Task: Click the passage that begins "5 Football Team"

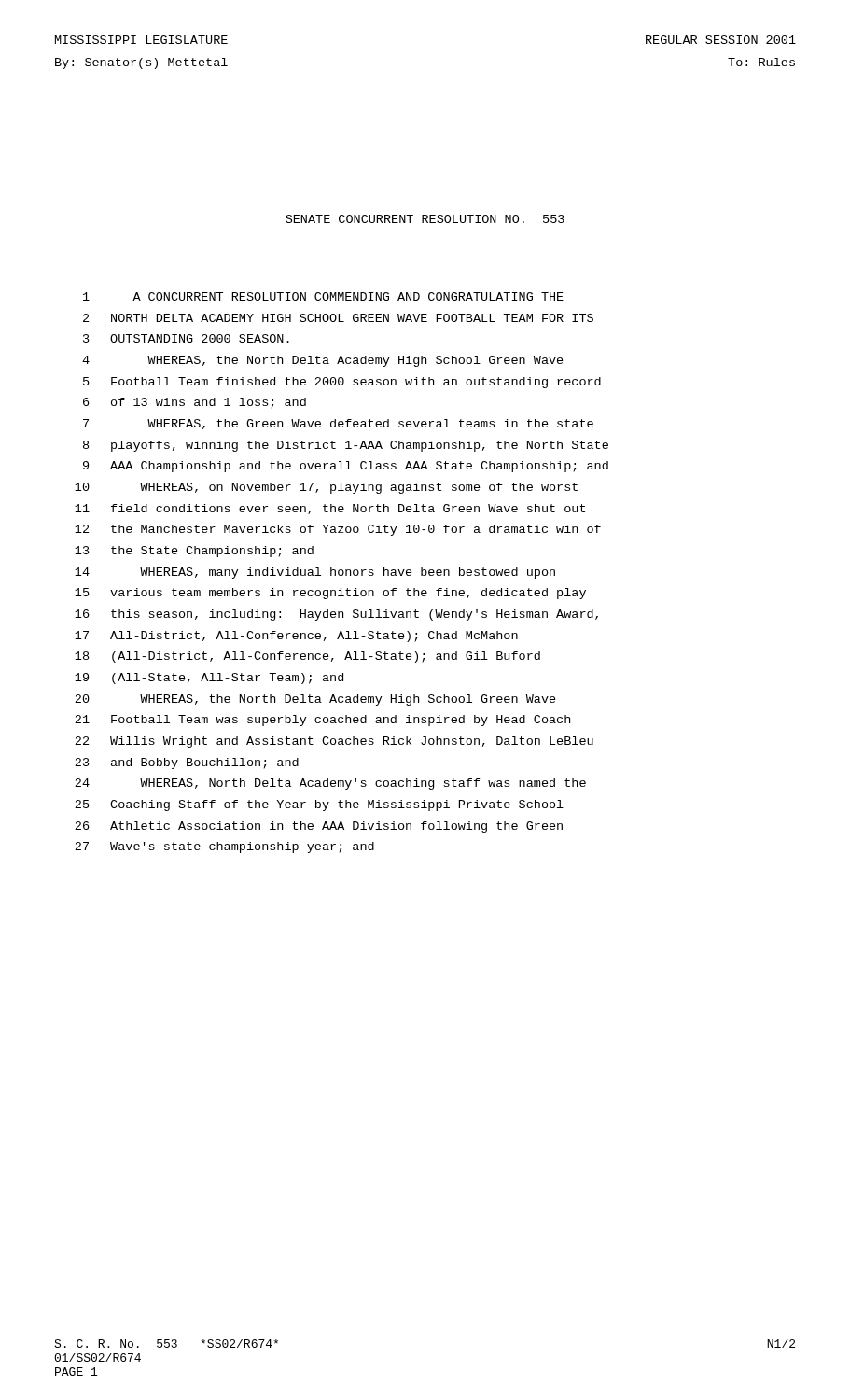Action: [x=425, y=383]
